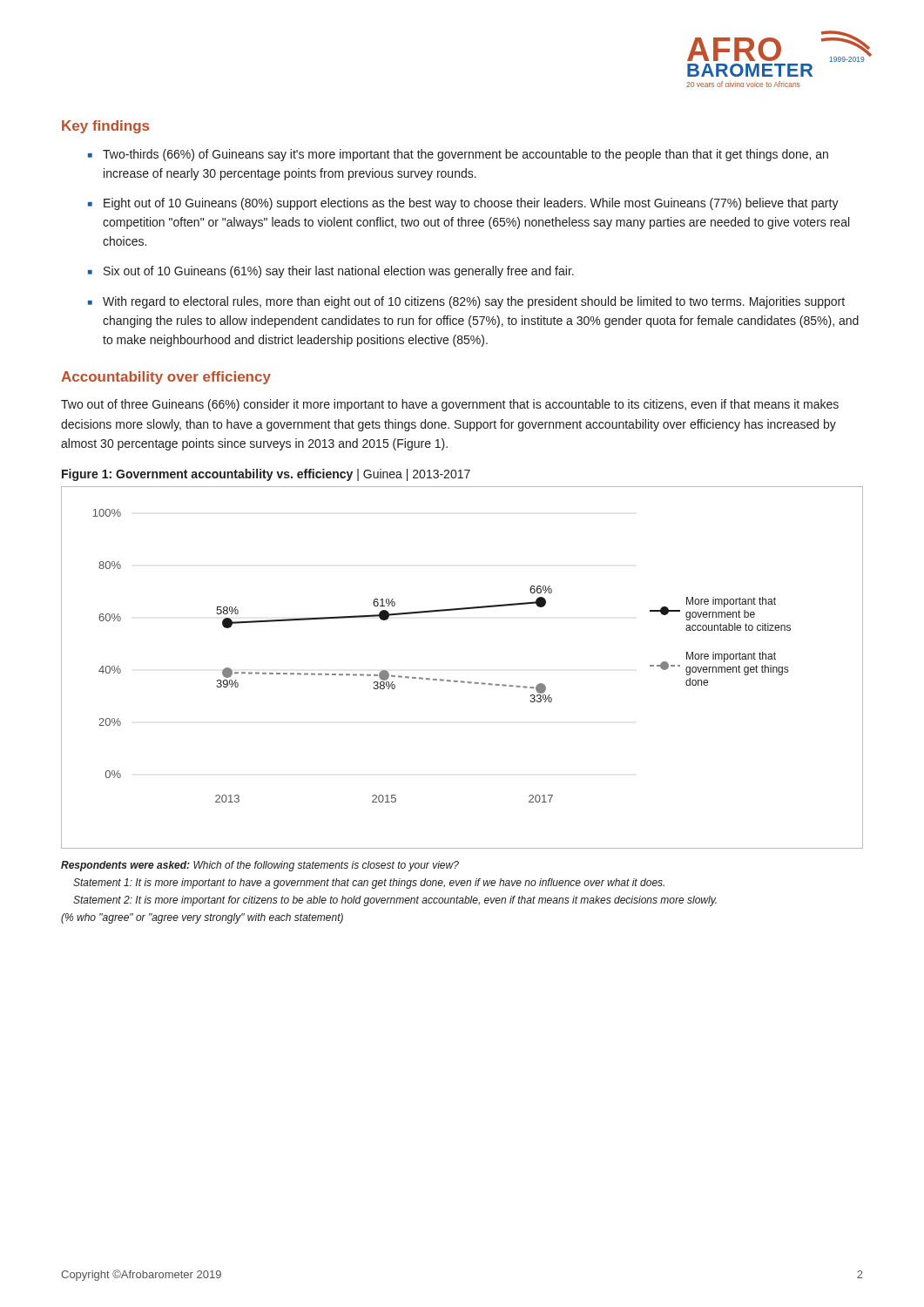Screen dimensions: 1307x924
Task: Click on the logo
Action: coord(780,58)
